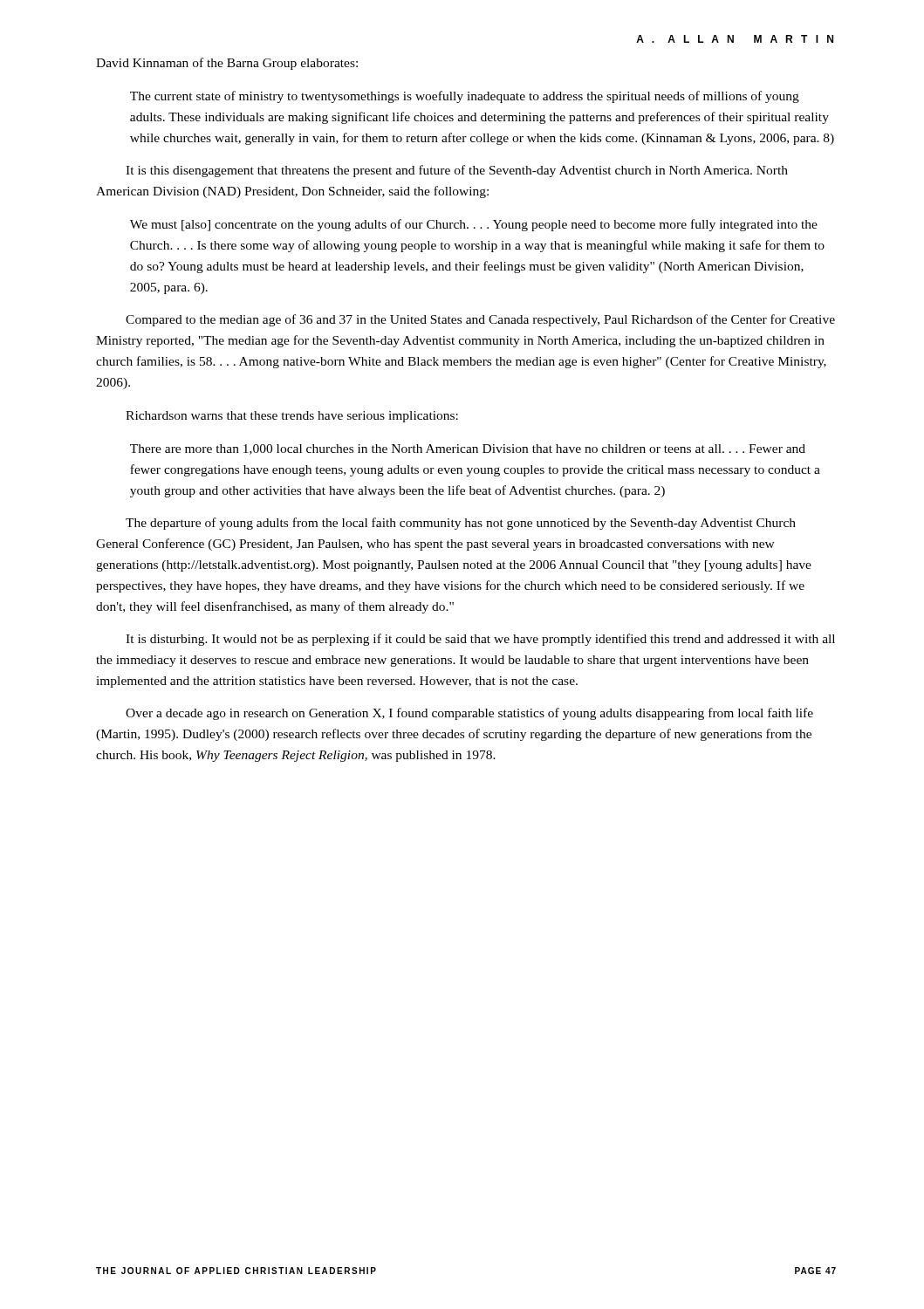Locate the element starting "It is disturbing. It would not be"
The height and width of the screenshot is (1309, 924).
[466, 659]
